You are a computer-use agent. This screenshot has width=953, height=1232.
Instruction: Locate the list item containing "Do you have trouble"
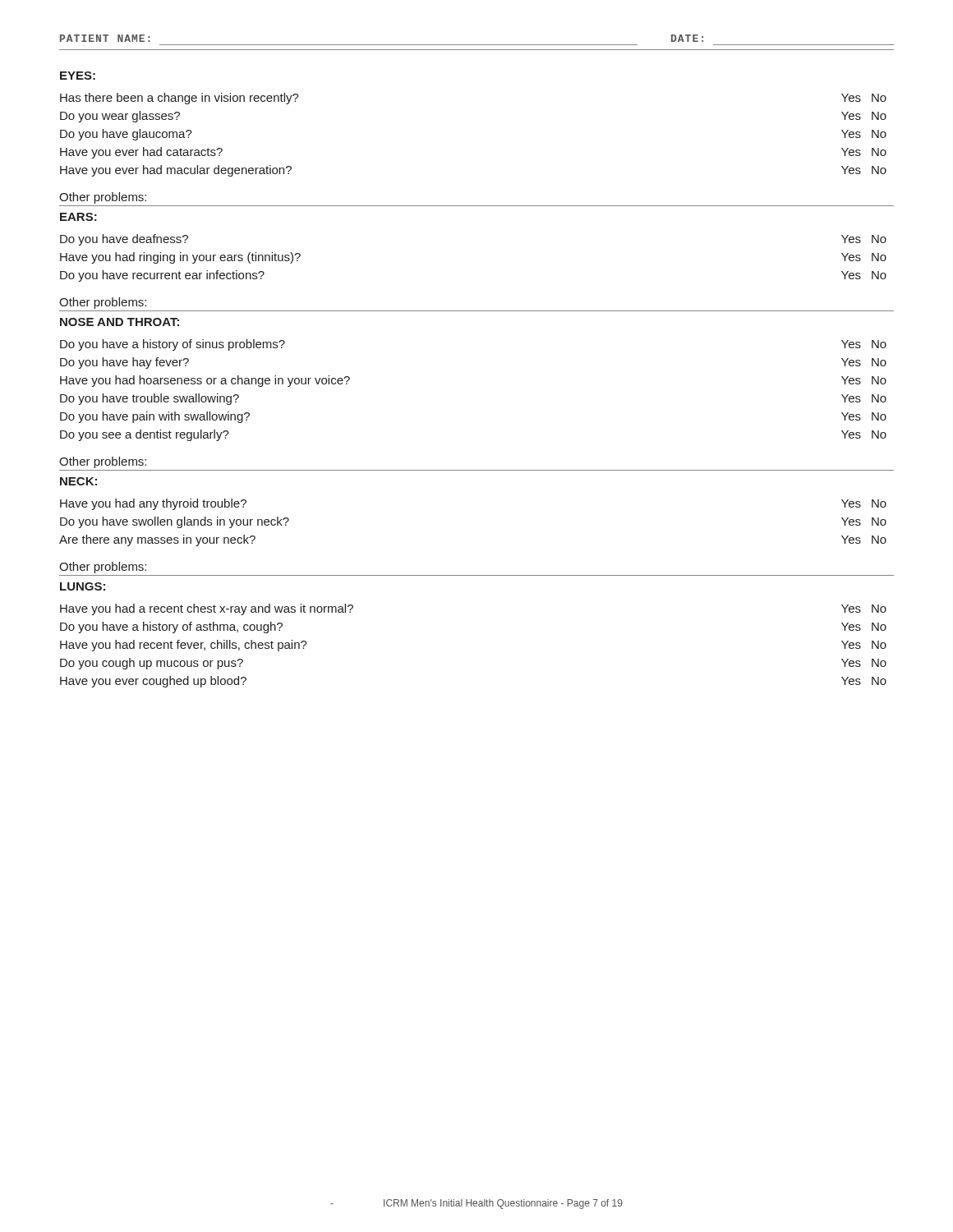pos(148,399)
